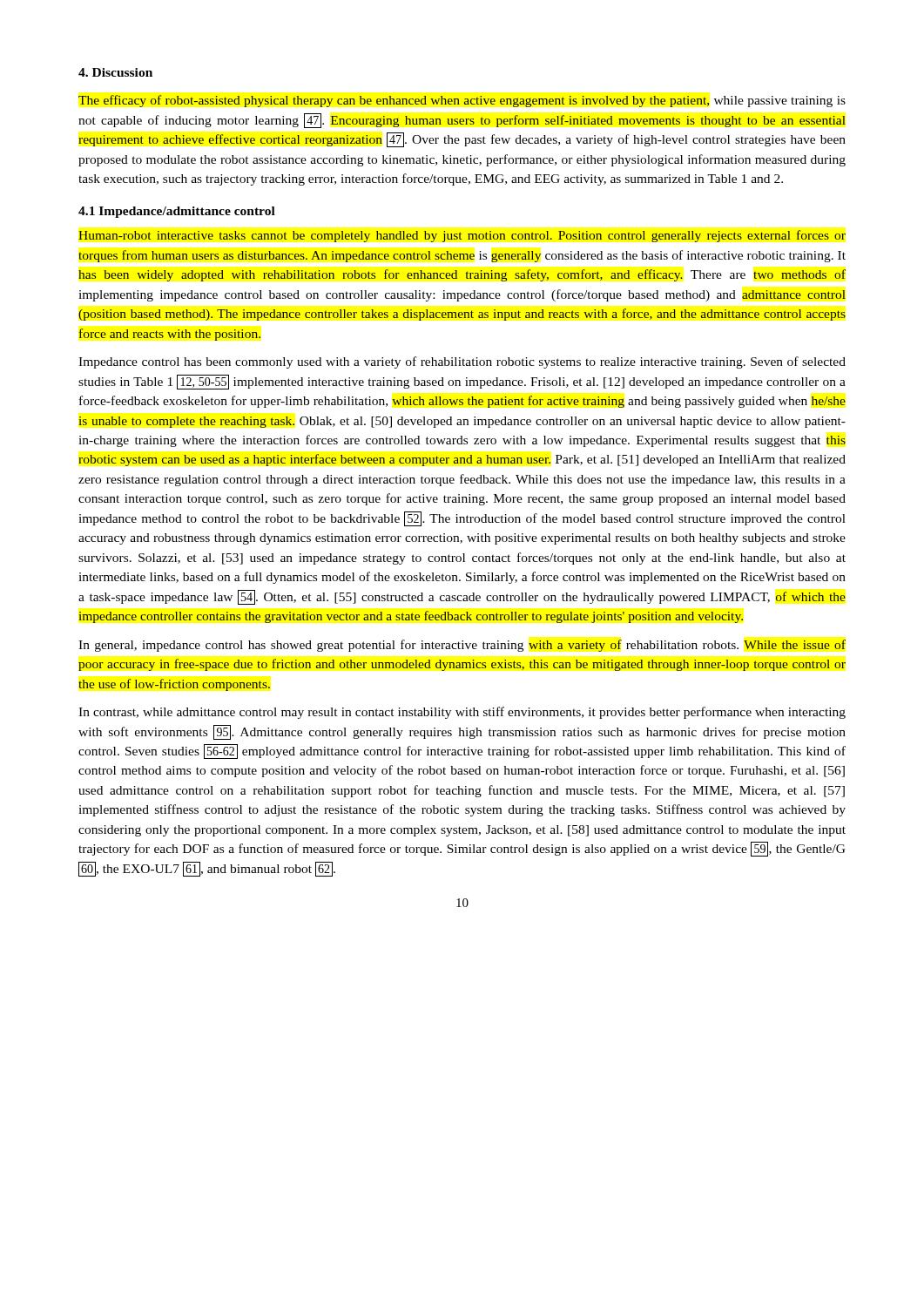Point to the text starting "4.1 Impedance/admittance control"
Image resolution: width=924 pixels, height=1307 pixels.
pos(177,210)
